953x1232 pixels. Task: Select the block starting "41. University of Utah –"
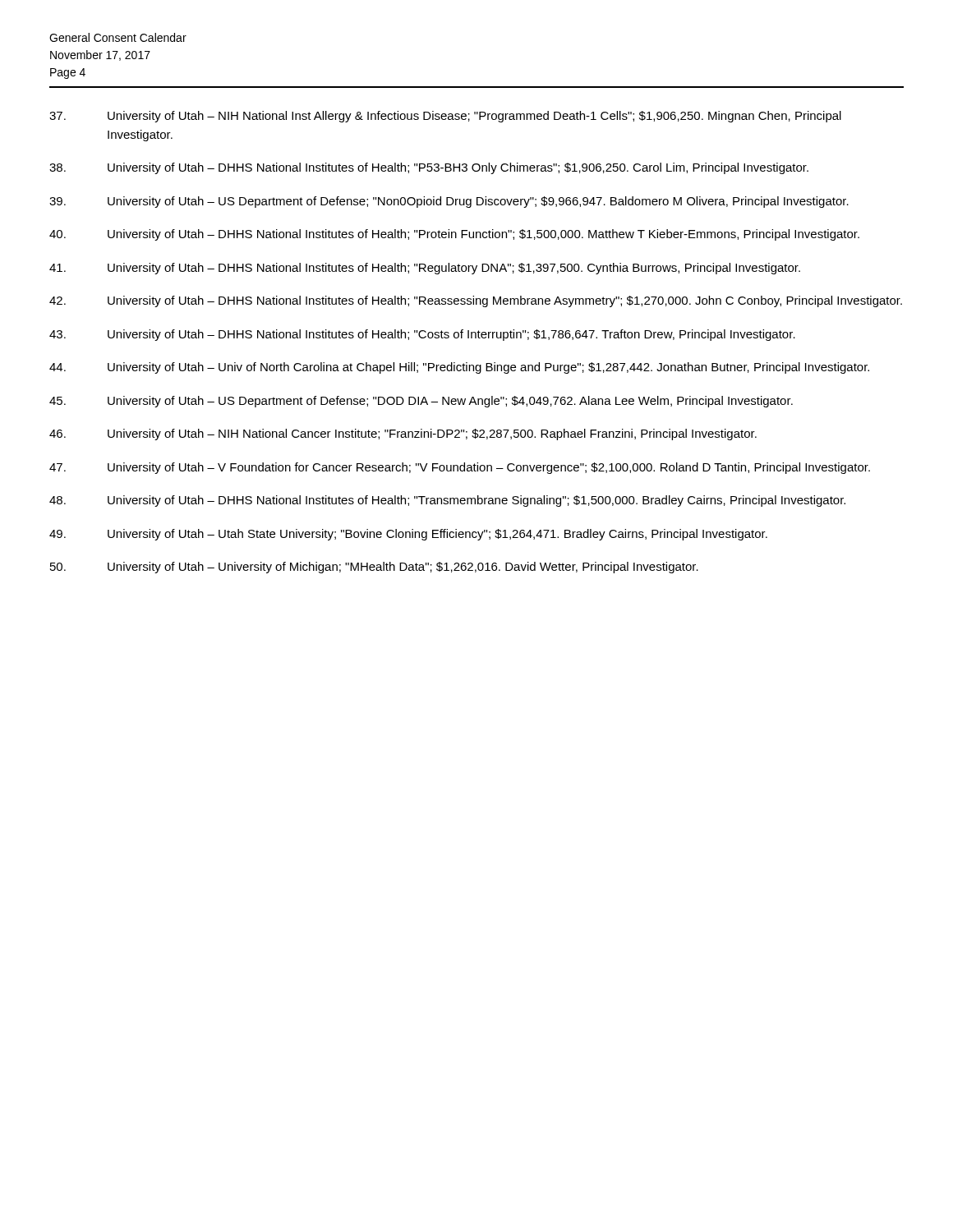(x=476, y=268)
